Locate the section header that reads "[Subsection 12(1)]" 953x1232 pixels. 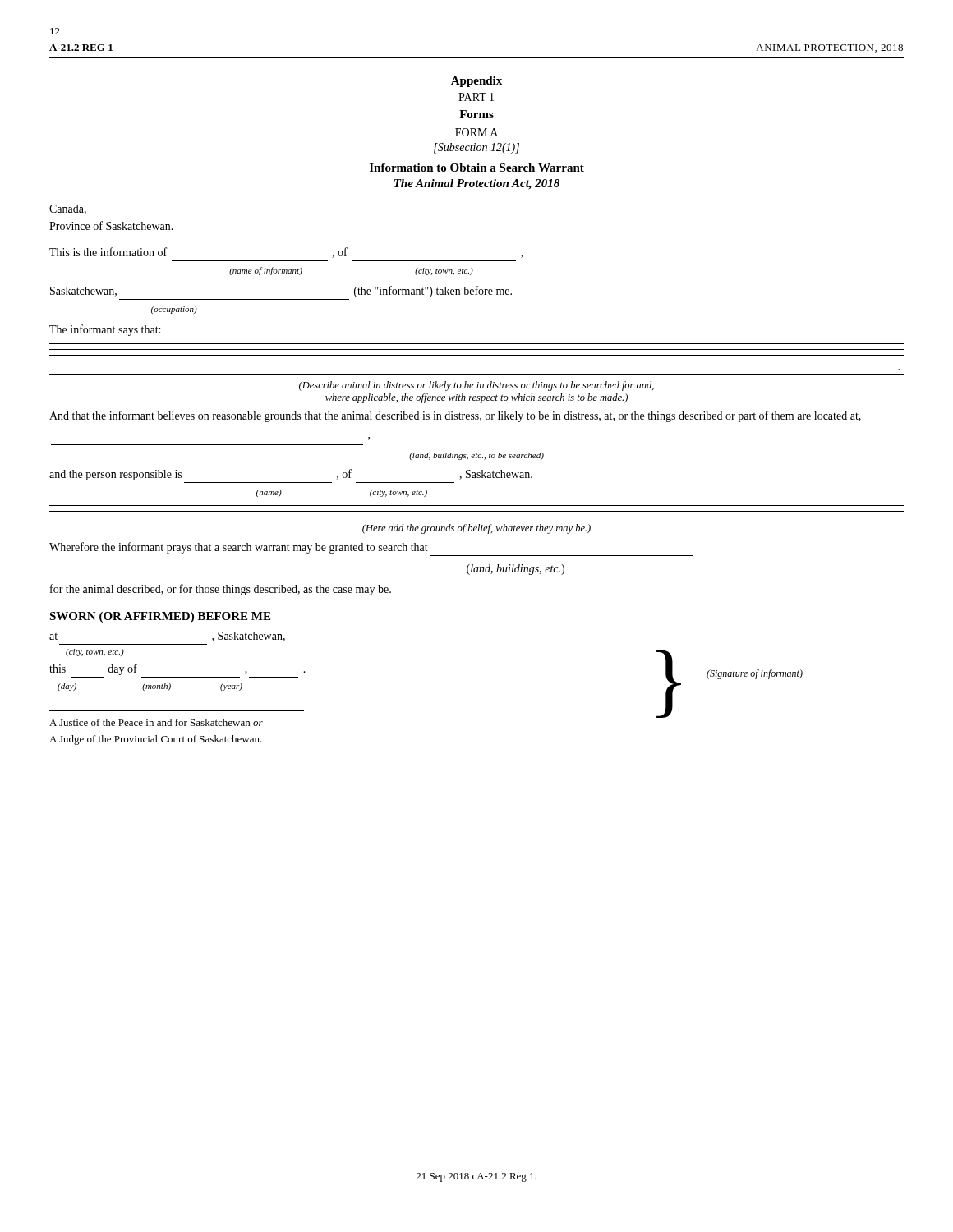pos(476,147)
